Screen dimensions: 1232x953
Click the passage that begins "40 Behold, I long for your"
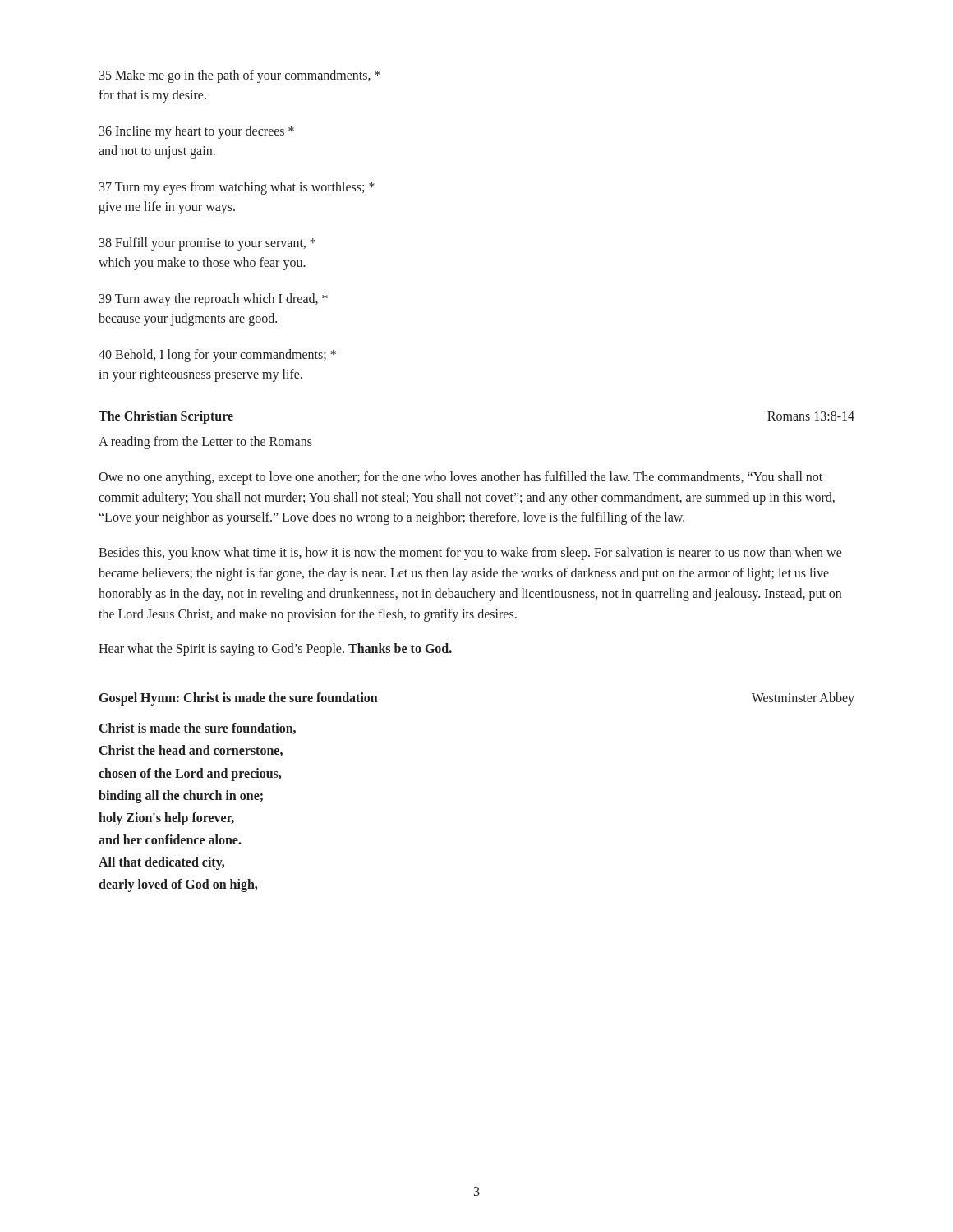218,364
